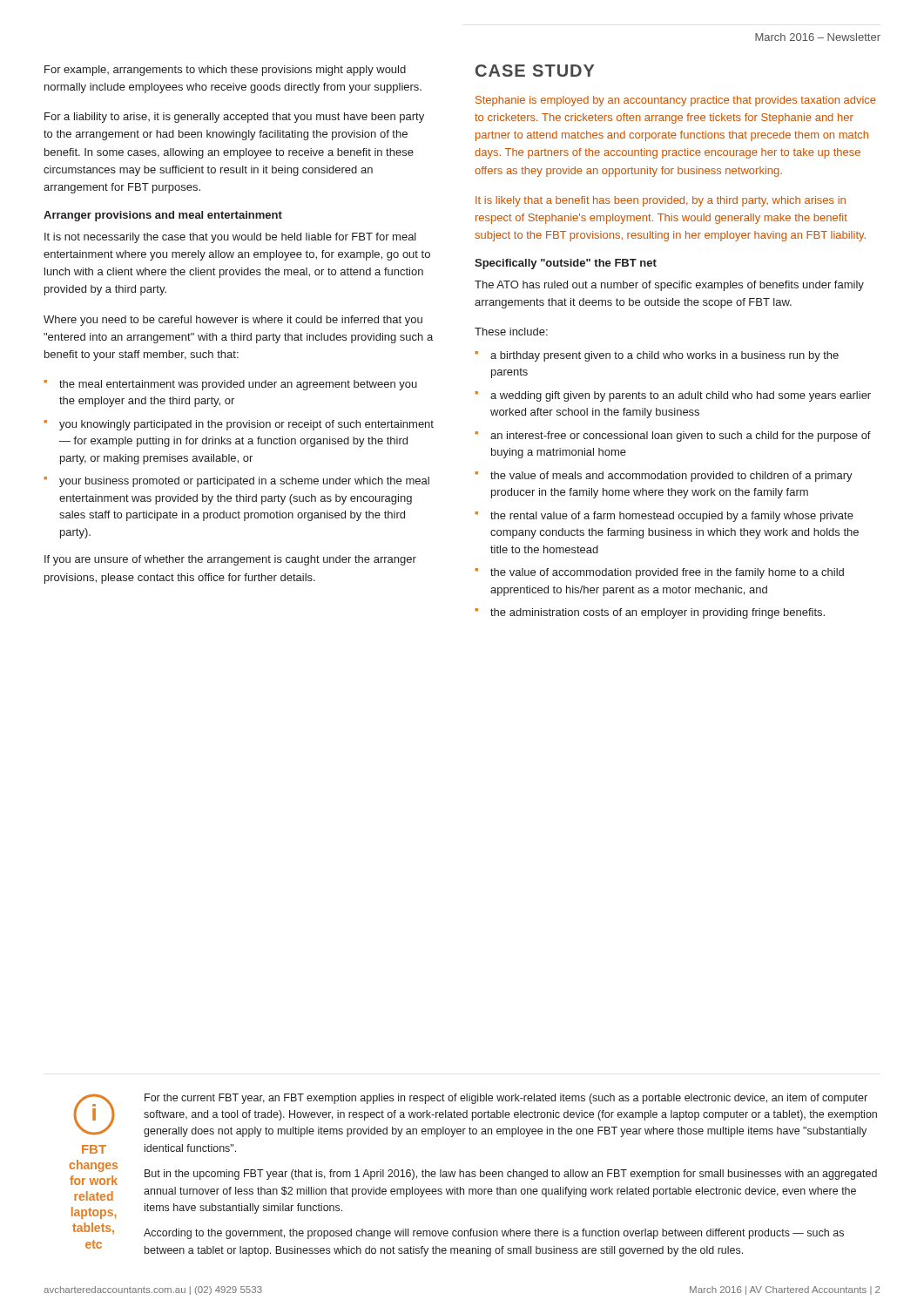The image size is (924, 1307).
Task: Click the passage that begins "a birthday present given"
Action: pos(665,363)
